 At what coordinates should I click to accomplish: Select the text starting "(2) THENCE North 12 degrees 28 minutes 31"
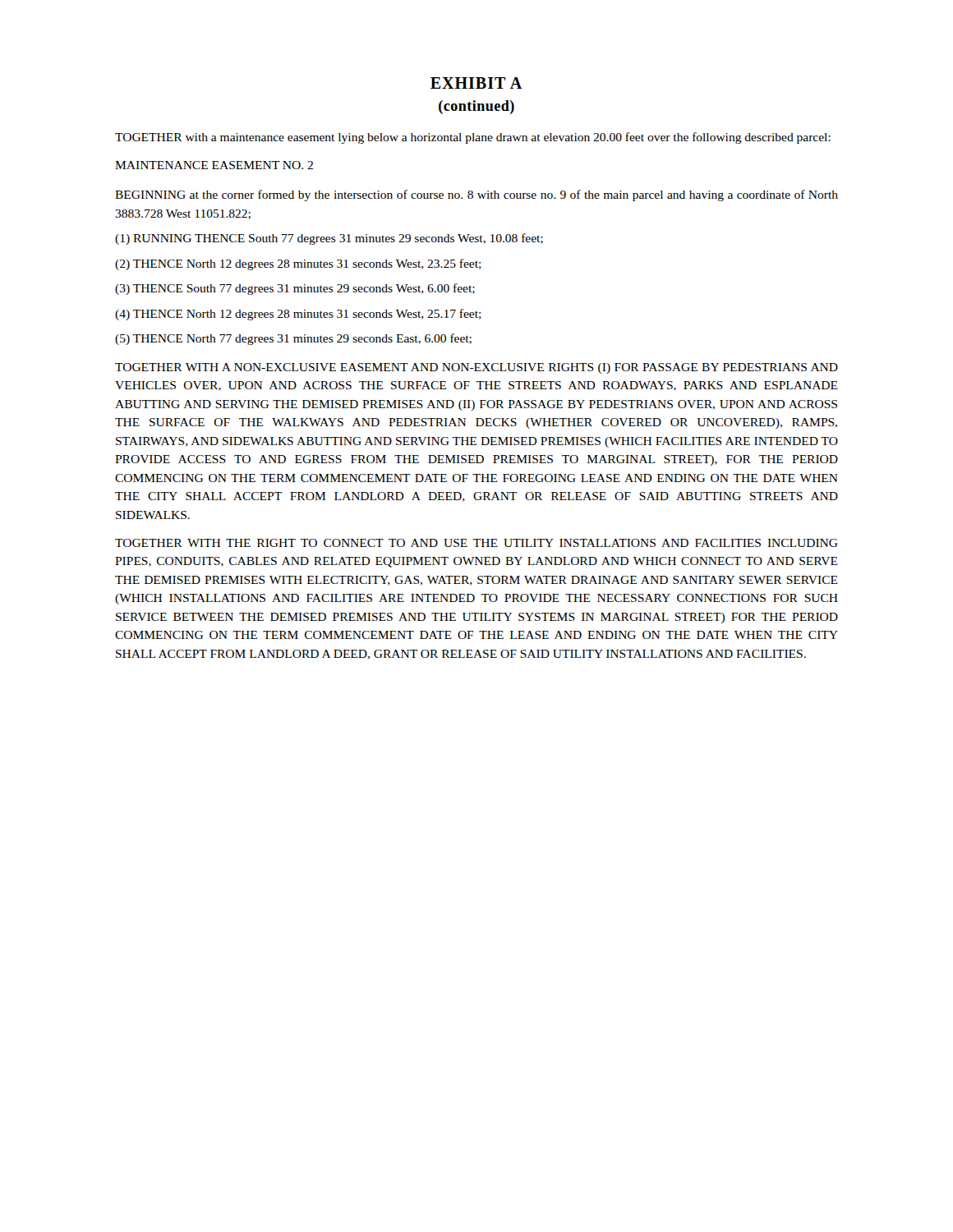[x=298, y=263]
